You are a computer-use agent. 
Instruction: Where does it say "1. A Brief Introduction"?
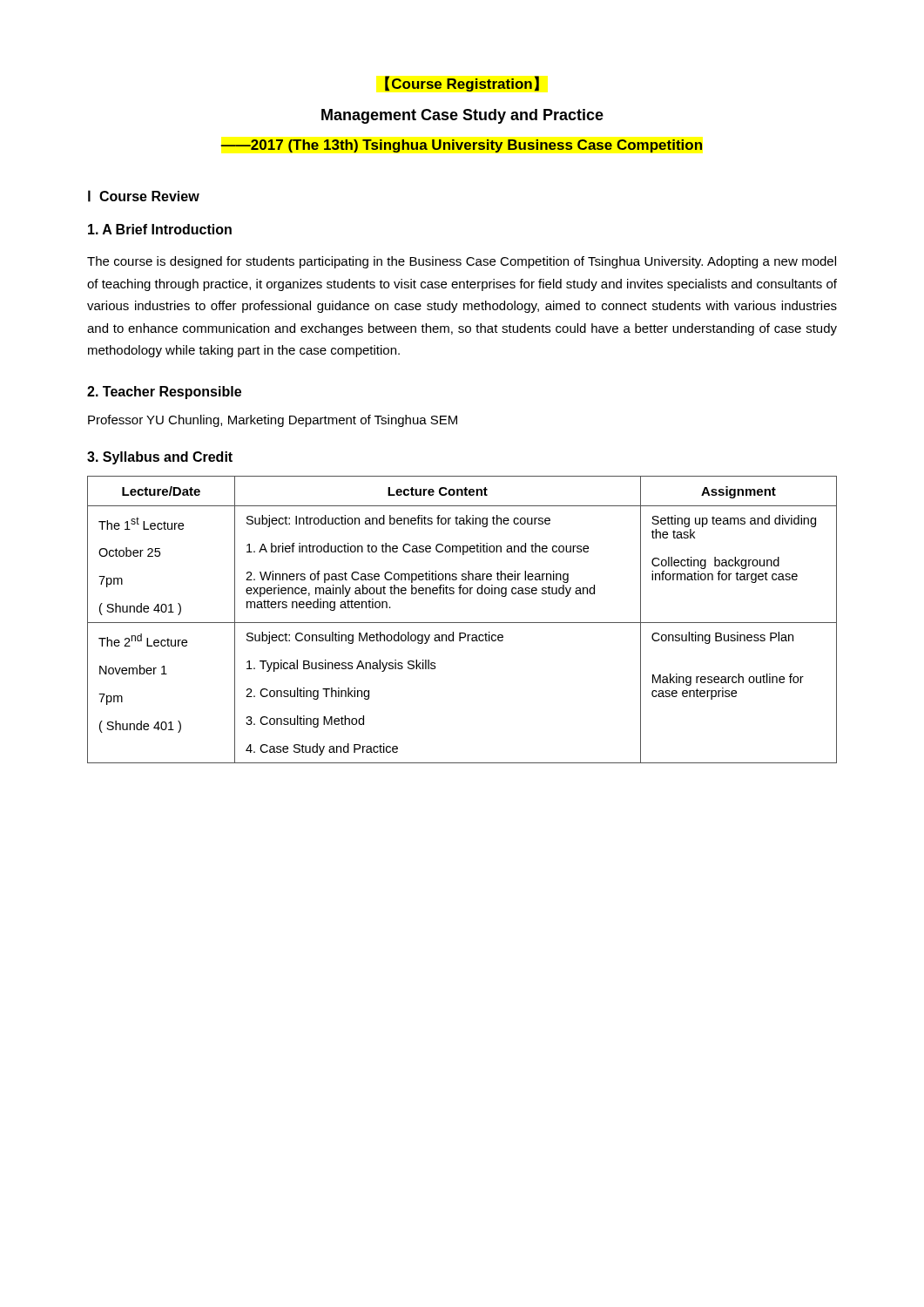(x=160, y=230)
